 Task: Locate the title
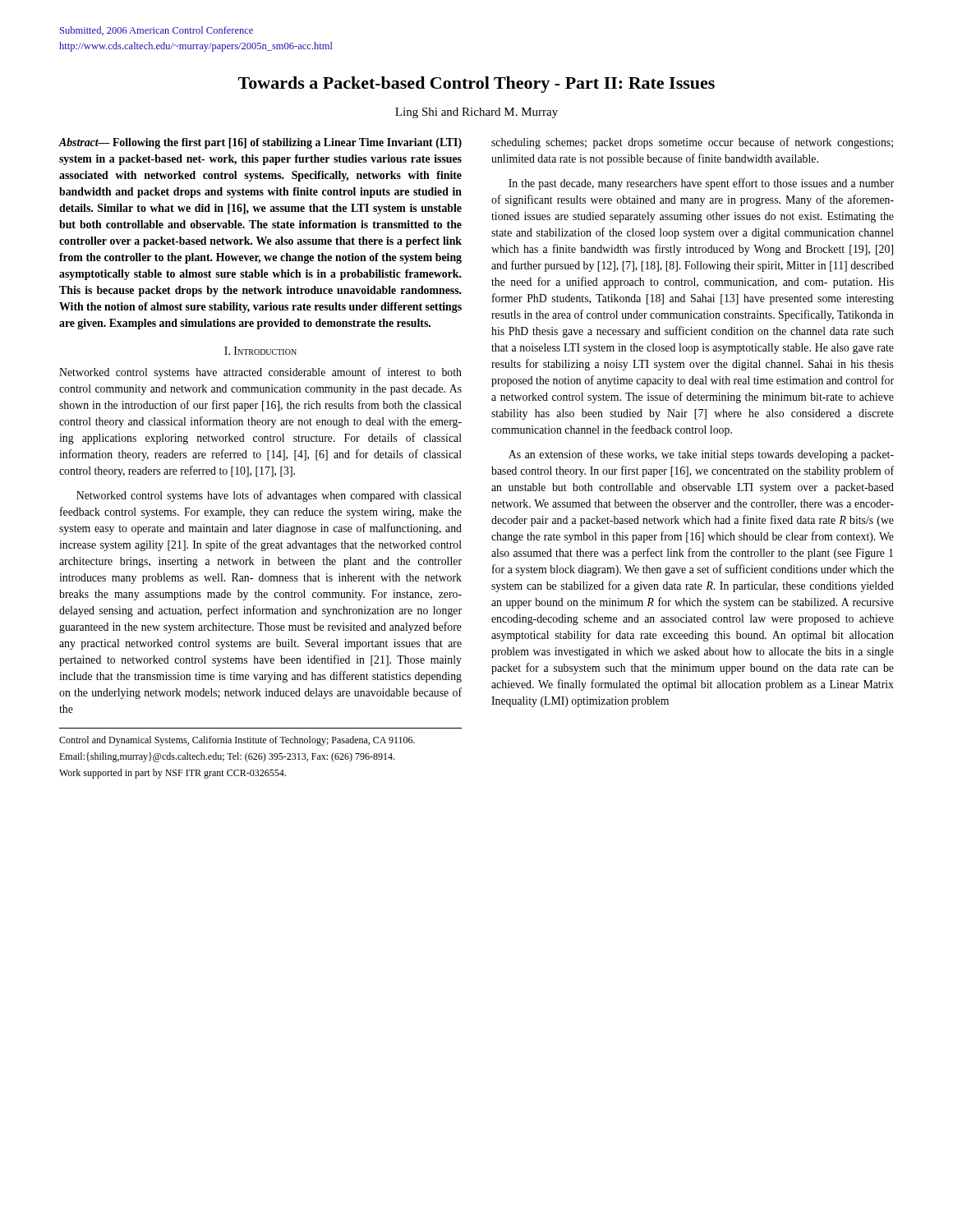click(x=476, y=83)
